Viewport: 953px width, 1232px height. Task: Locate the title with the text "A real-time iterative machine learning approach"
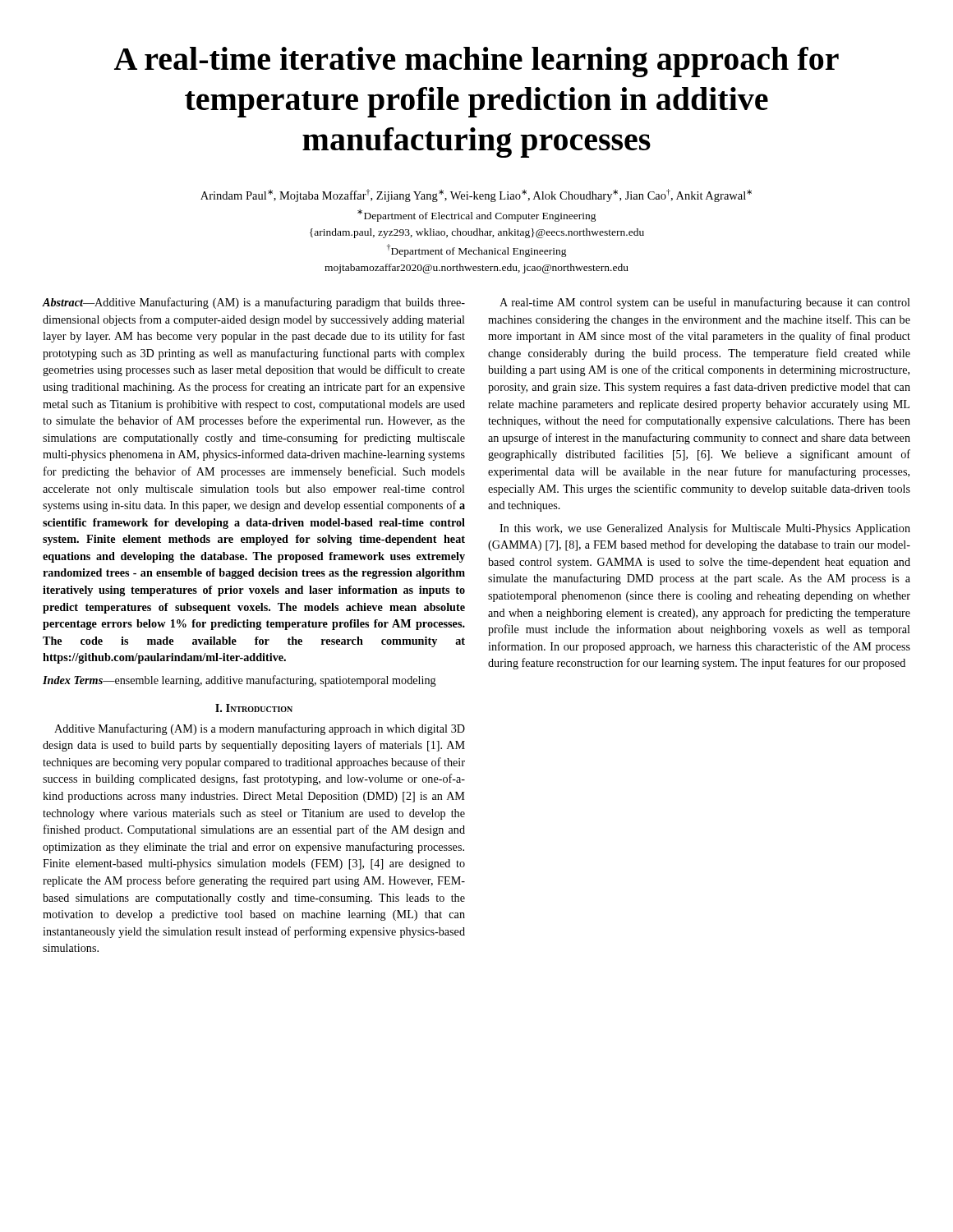pos(476,100)
